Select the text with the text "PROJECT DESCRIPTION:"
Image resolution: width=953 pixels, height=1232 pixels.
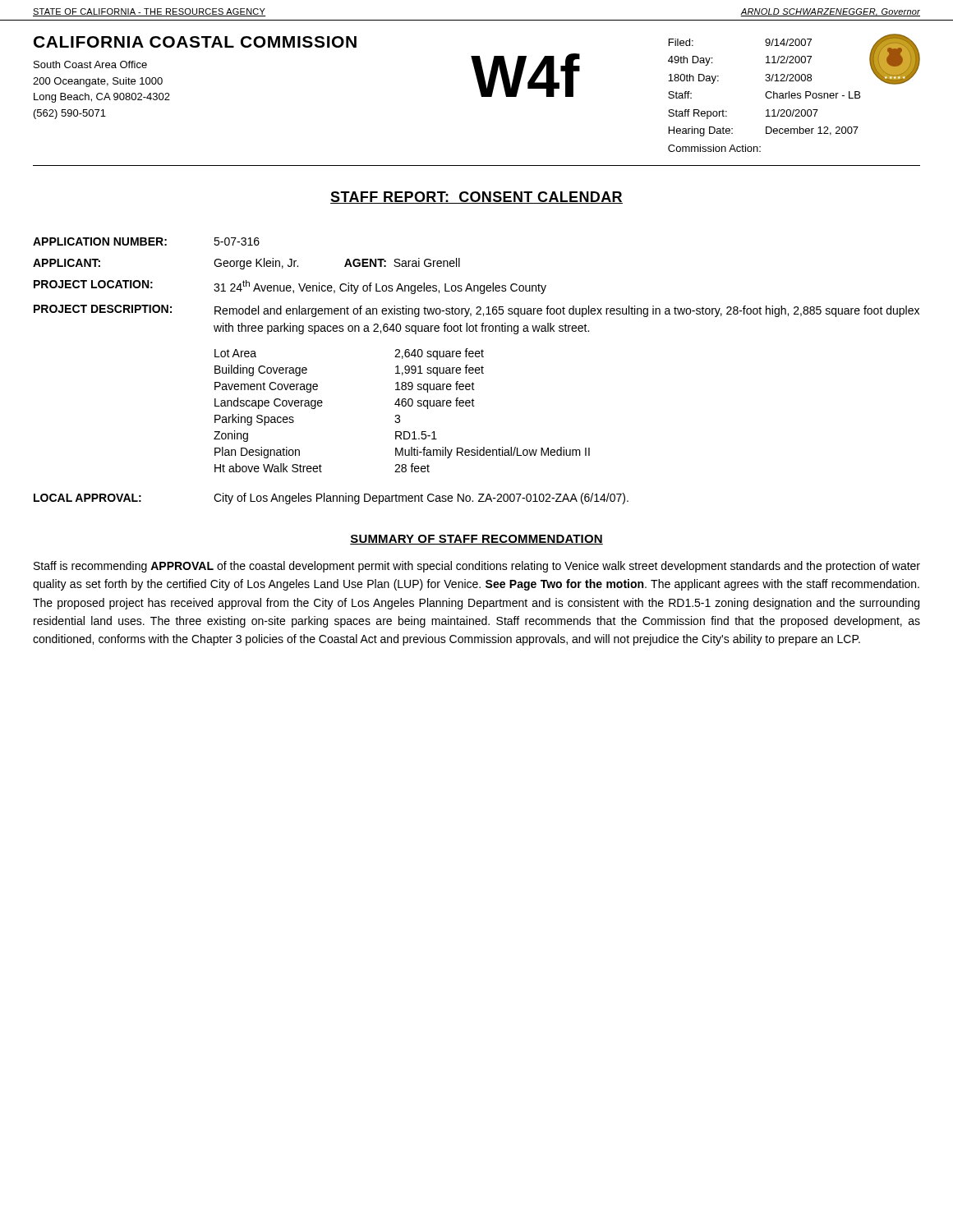[103, 309]
